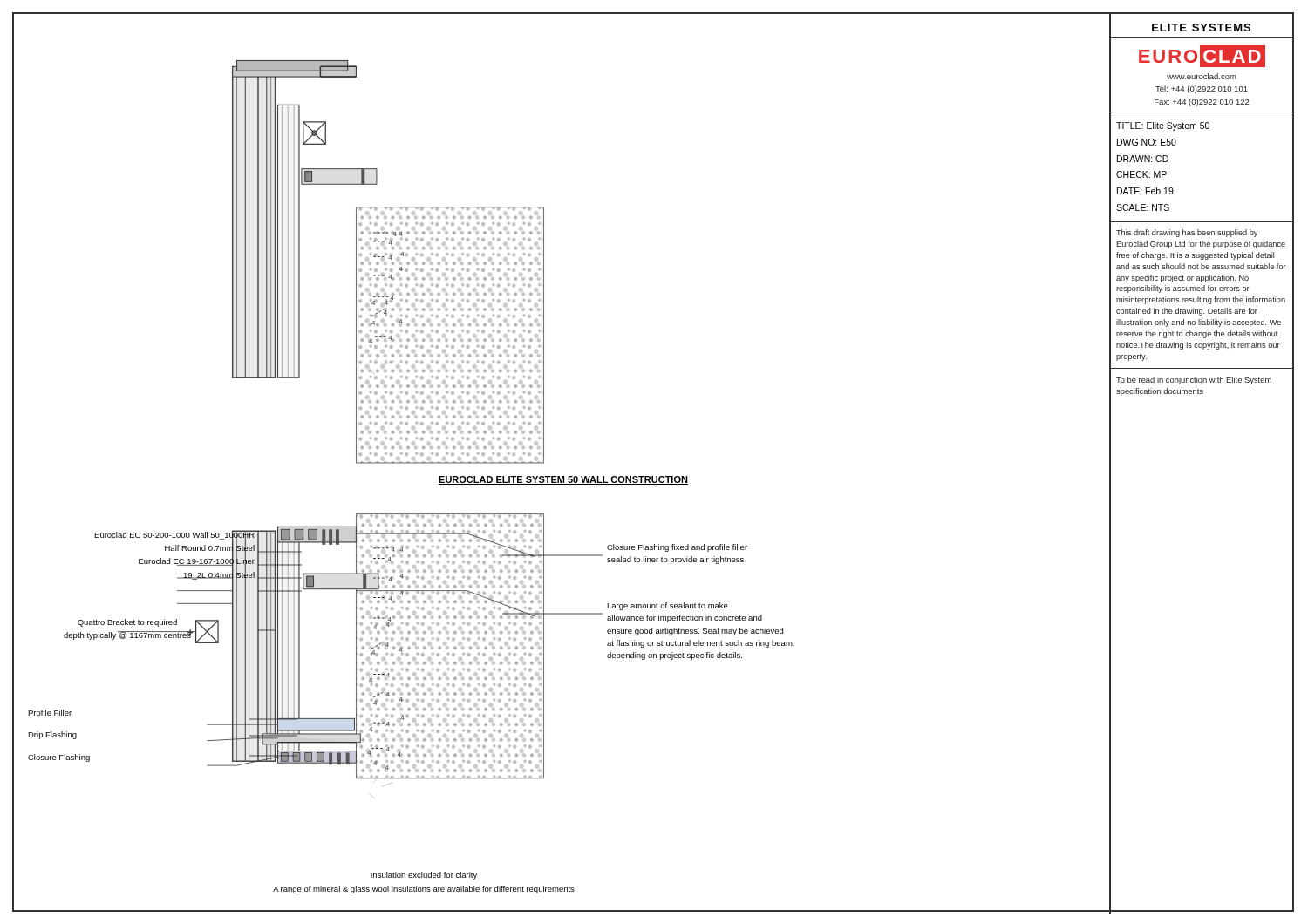Locate the text "ELITE SYSTEMS"
Image resolution: width=1308 pixels, height=924 pixels.
pyautogui.click(x=1202, y=27)
